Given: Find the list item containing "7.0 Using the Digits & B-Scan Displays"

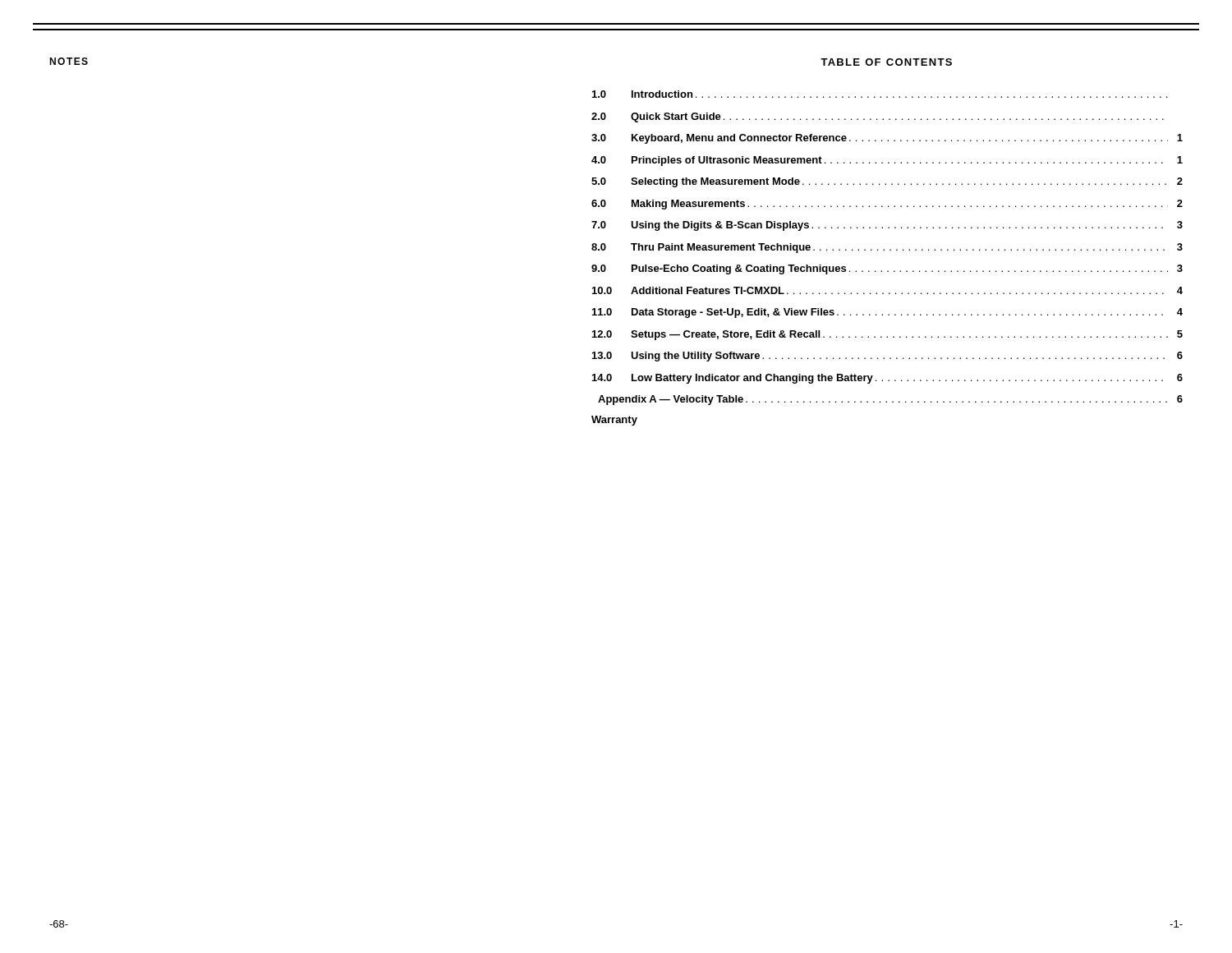Looking at the screenshot, I should [887, 225].
